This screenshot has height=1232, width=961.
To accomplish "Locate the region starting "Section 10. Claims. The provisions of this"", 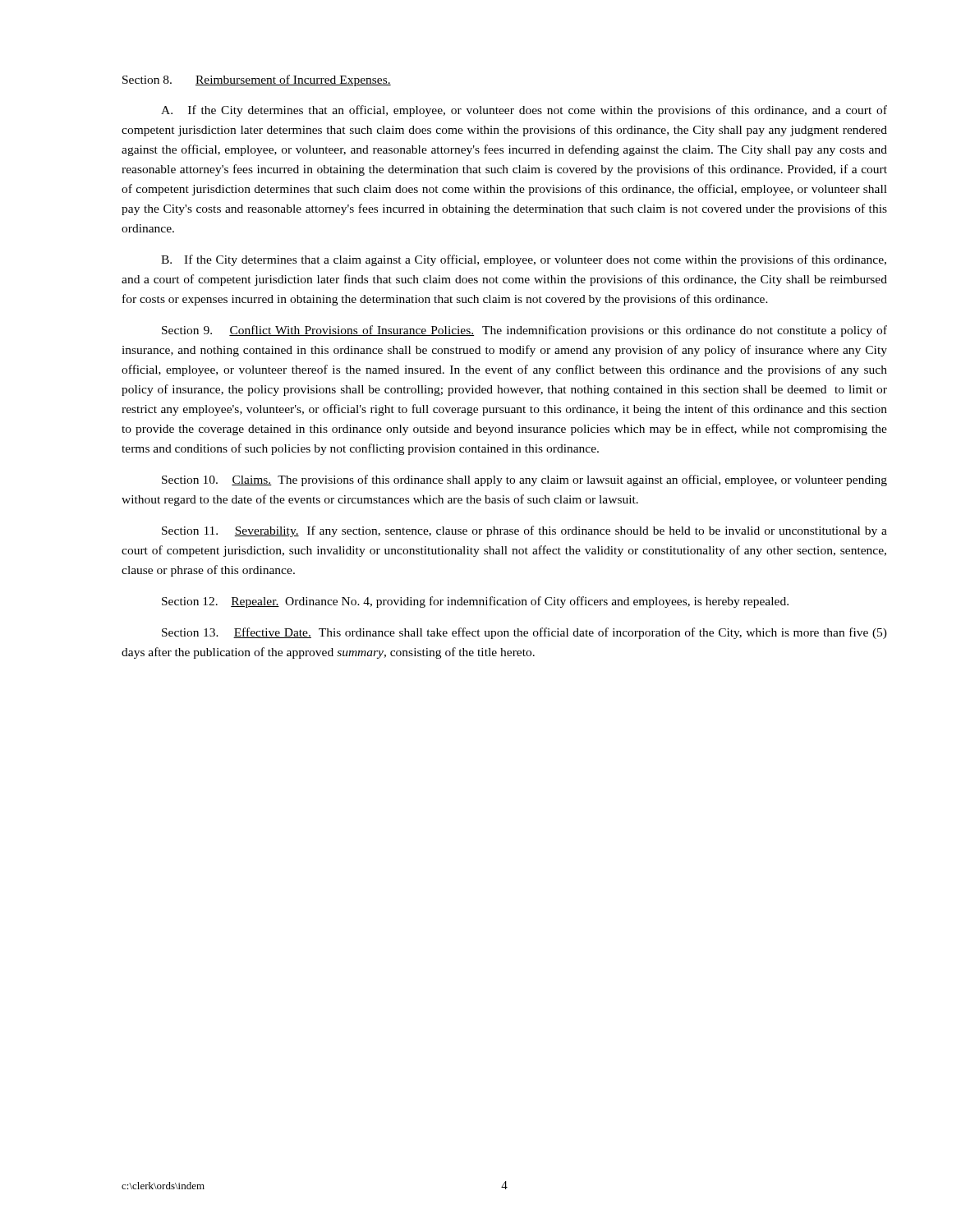I will 504,490.
